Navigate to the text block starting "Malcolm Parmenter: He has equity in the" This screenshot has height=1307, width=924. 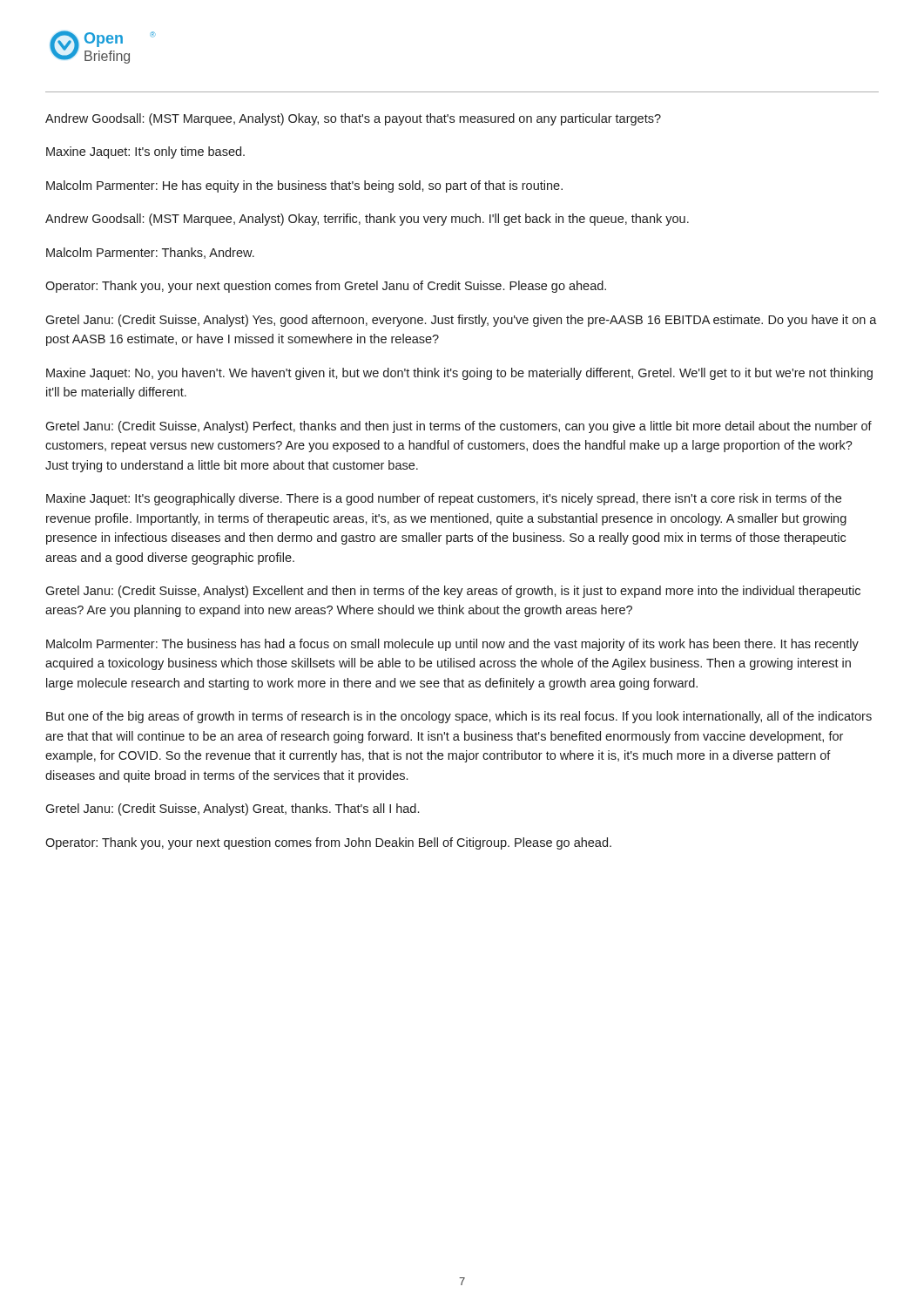tap(304, 186)
